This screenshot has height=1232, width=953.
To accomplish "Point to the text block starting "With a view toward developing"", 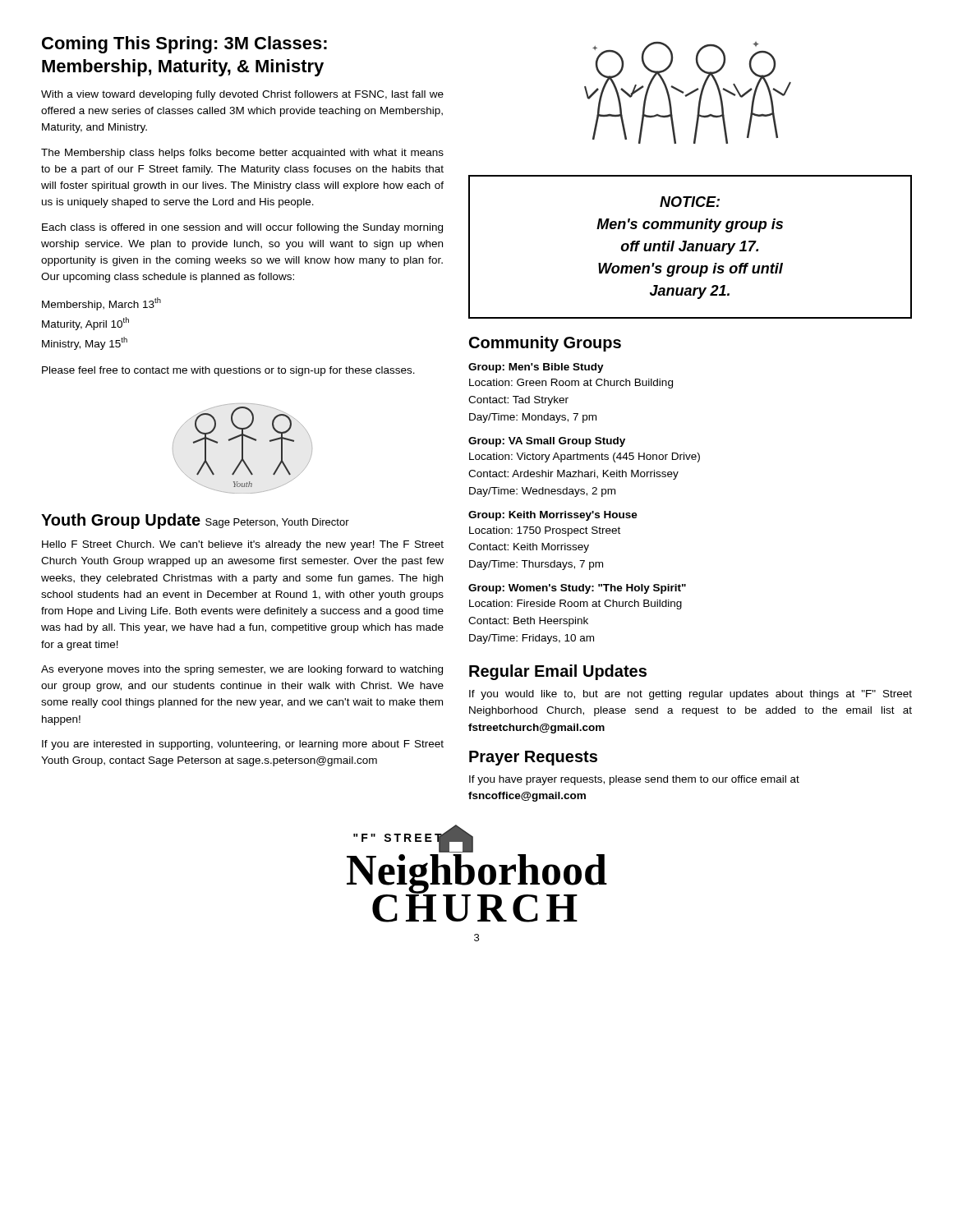I will (x=242, y=111).
